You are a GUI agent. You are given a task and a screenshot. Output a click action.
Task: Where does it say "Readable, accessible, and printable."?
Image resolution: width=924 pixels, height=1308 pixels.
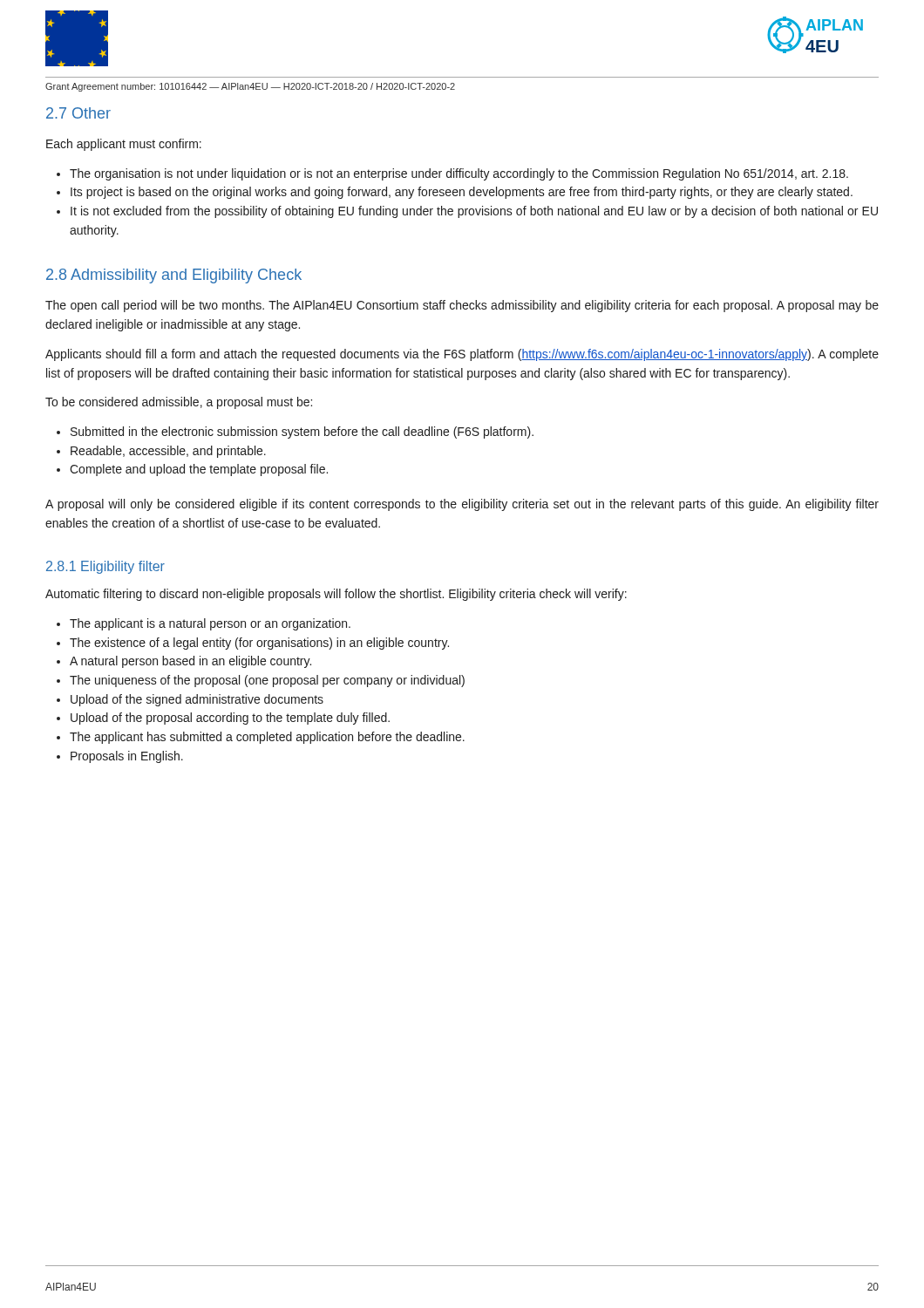click(161, 452)
